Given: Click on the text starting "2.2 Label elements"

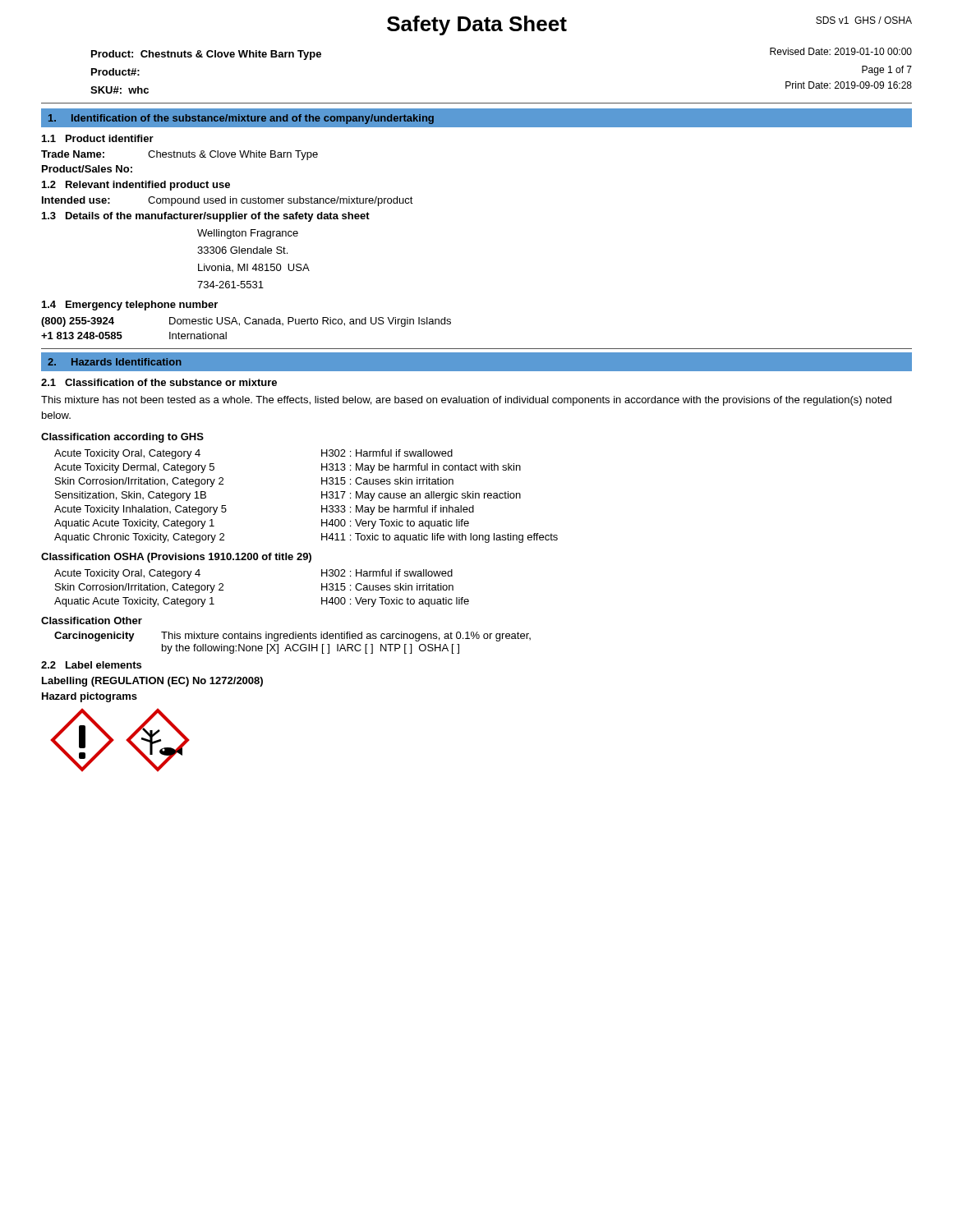Looking at the screenshot, I should click(x=92, y=665).
